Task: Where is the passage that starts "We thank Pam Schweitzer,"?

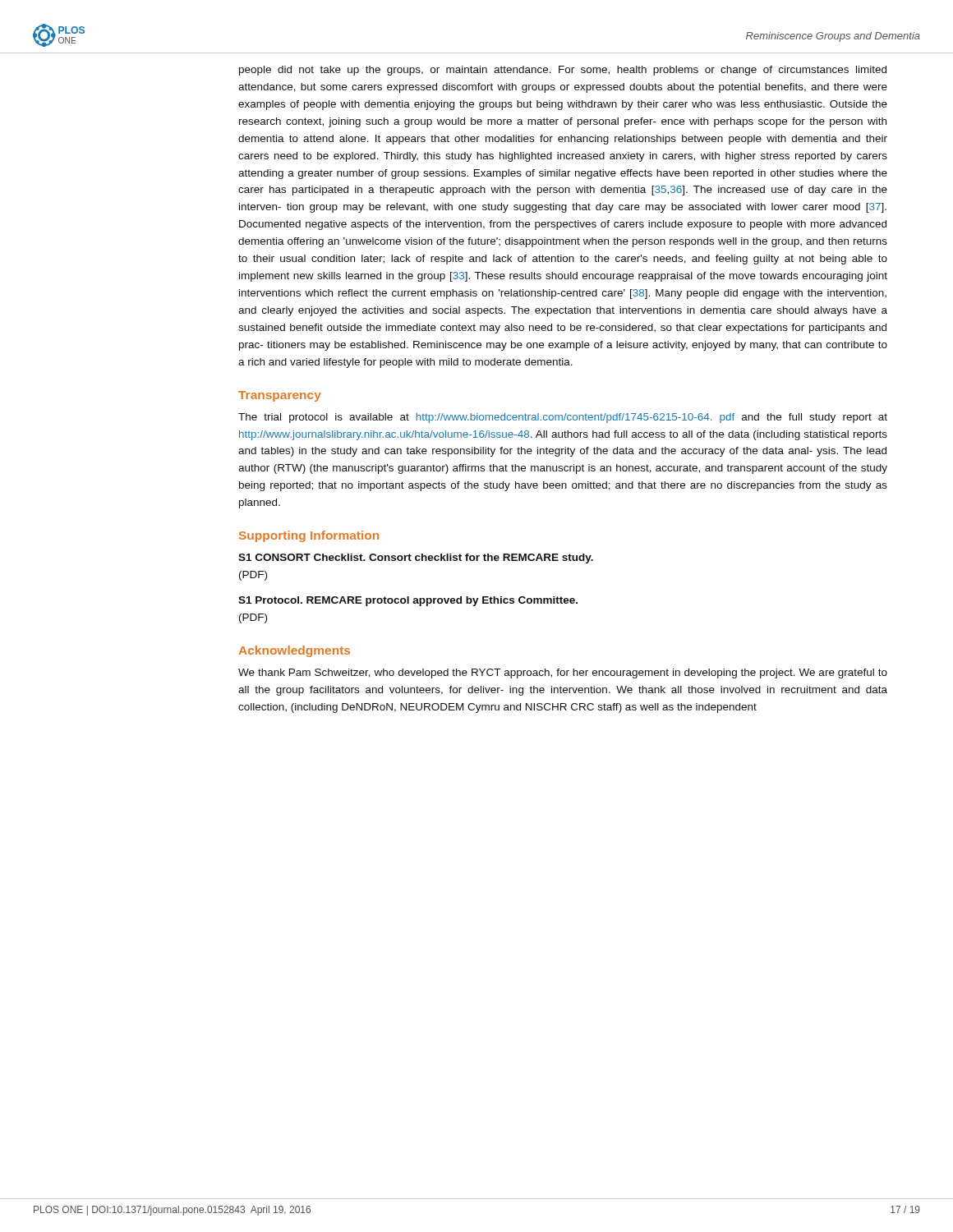Action: click(x=563, y=689)
